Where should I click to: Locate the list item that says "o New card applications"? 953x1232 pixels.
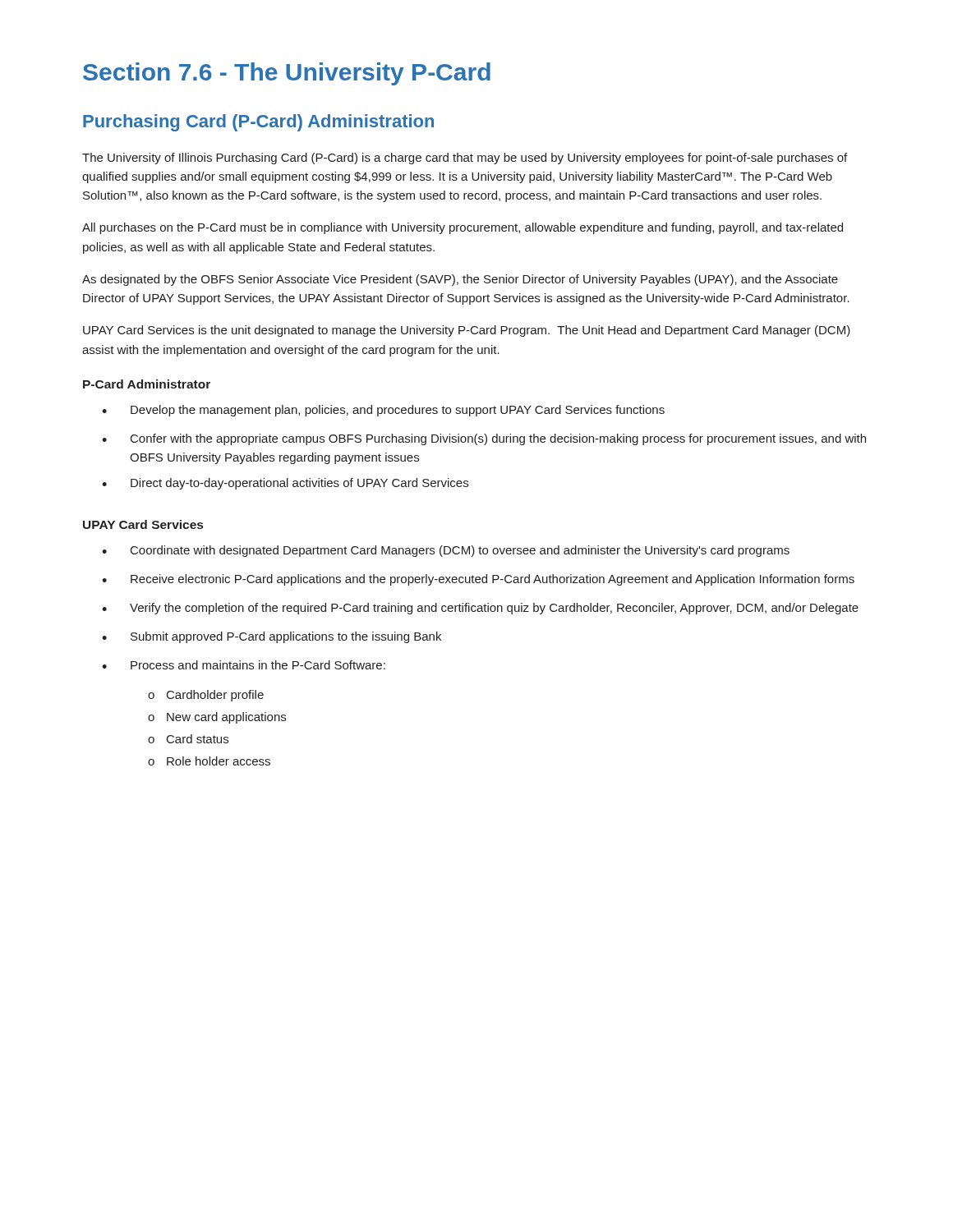(x=217, y=718)
